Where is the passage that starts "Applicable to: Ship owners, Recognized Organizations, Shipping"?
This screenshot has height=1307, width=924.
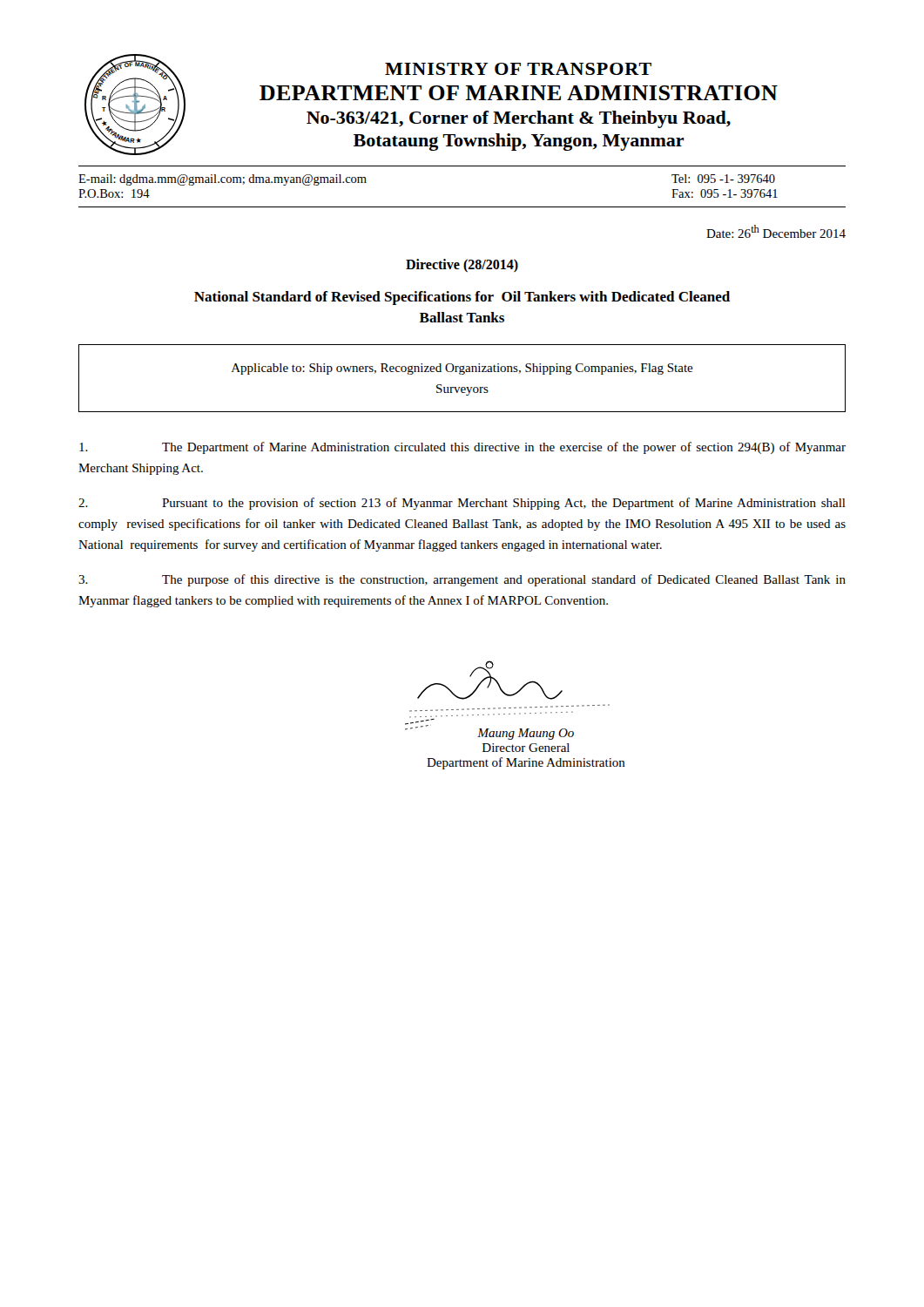pyautogui.click(x=462, y=378)
